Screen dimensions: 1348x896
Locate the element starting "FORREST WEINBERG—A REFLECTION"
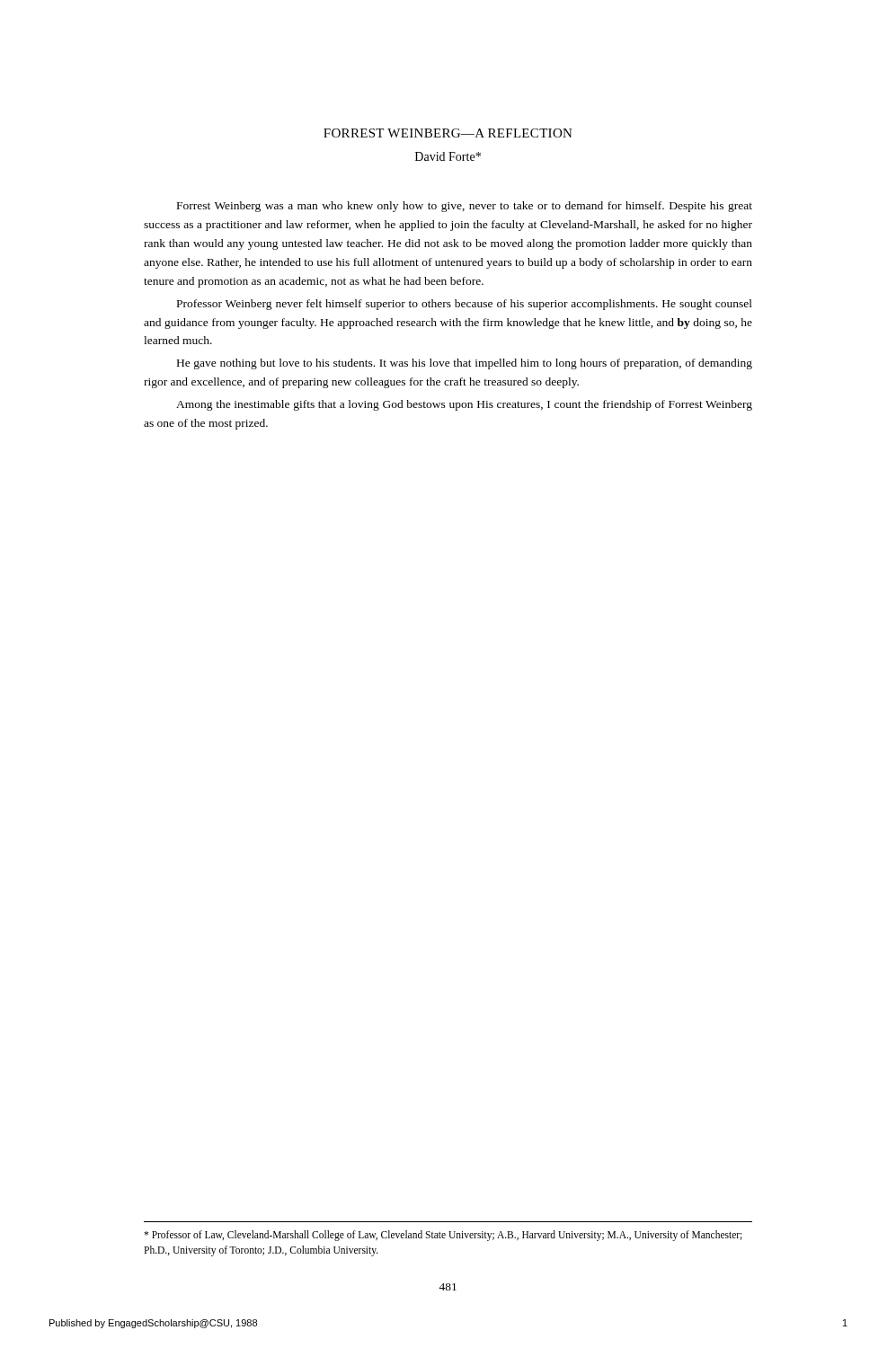pyautogui.click(x=448, y=133)
